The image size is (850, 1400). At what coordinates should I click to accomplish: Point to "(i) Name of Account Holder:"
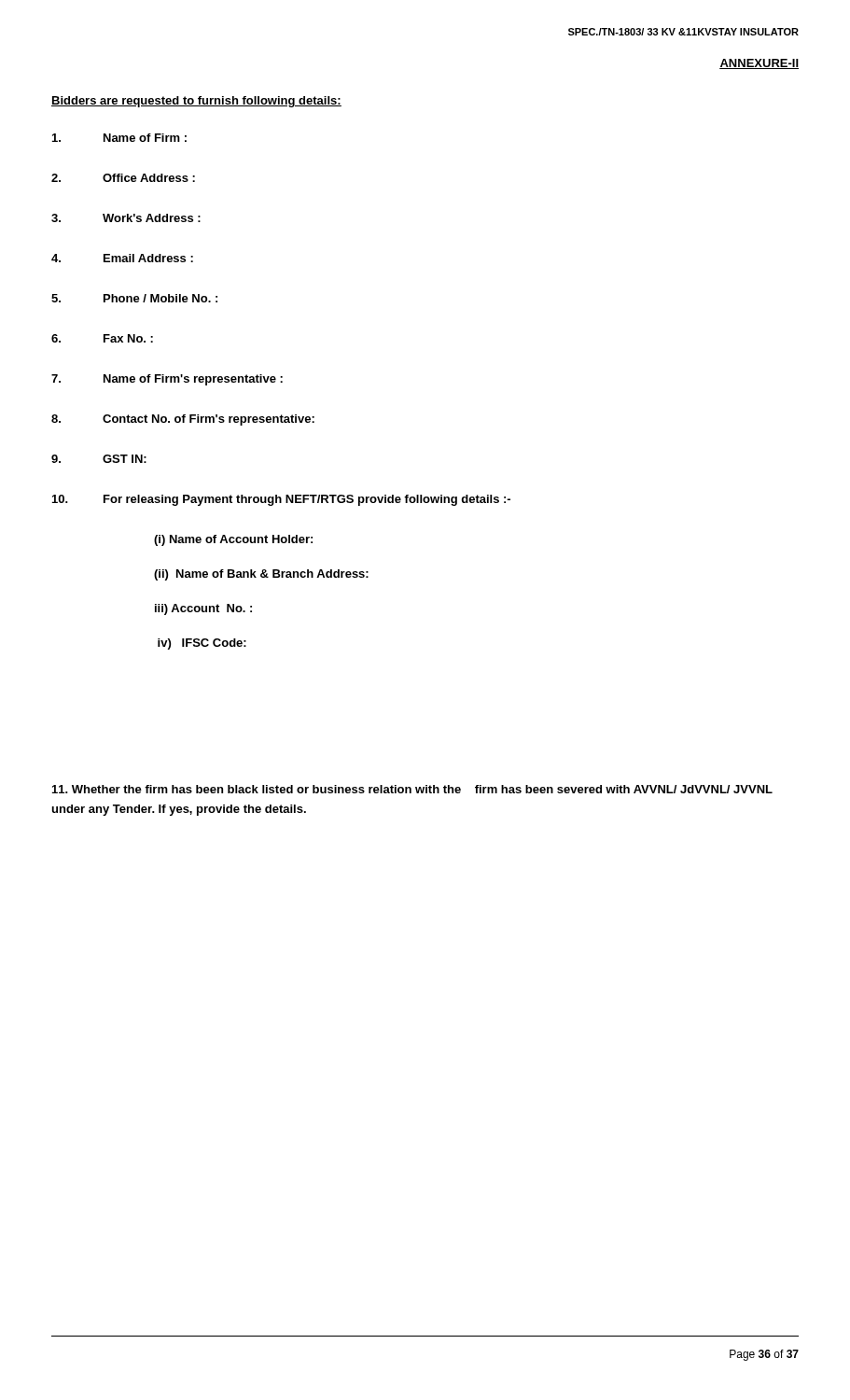(x=234, y=539)
